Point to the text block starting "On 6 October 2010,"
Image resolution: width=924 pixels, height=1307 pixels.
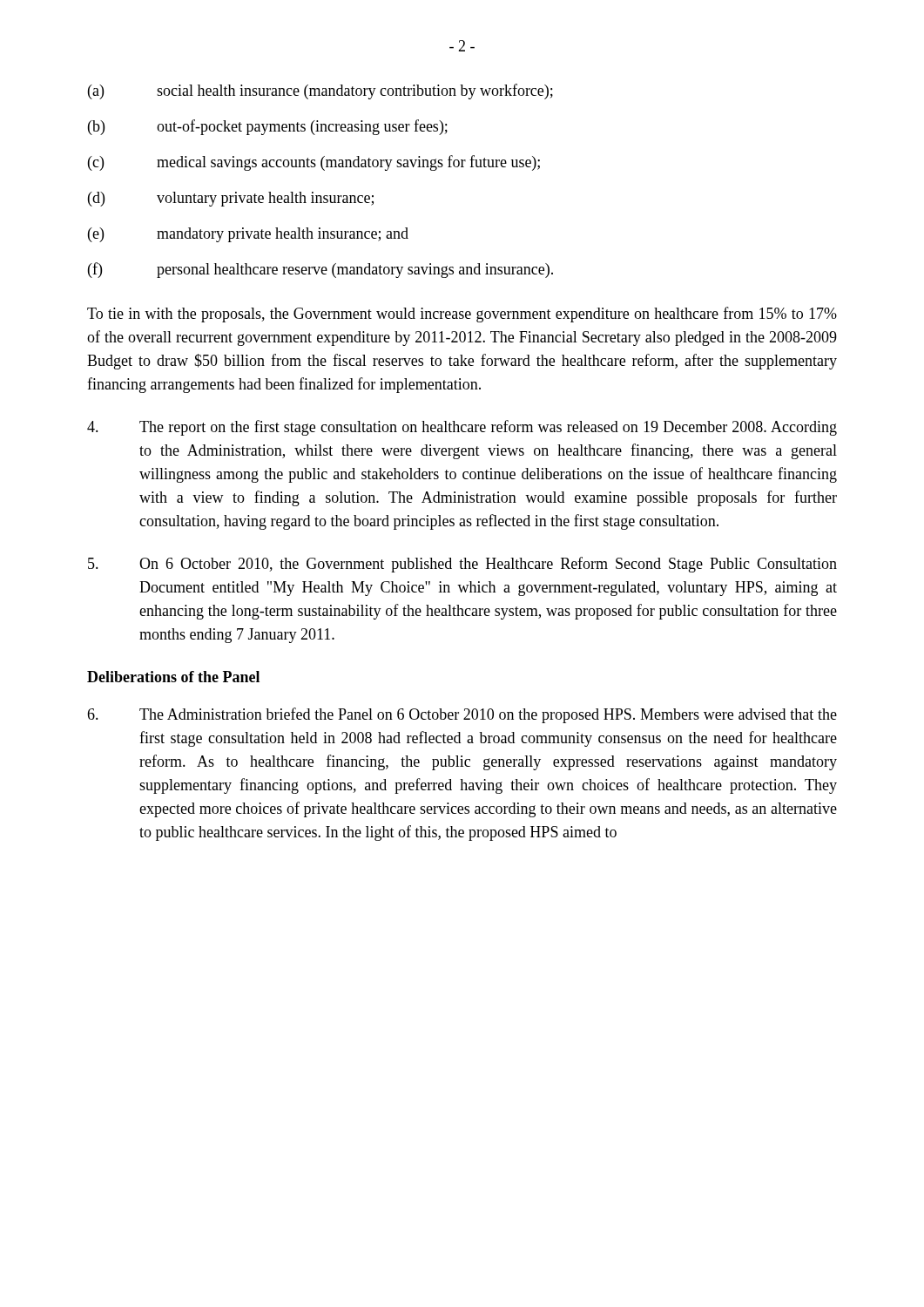(x=462, y=600)
